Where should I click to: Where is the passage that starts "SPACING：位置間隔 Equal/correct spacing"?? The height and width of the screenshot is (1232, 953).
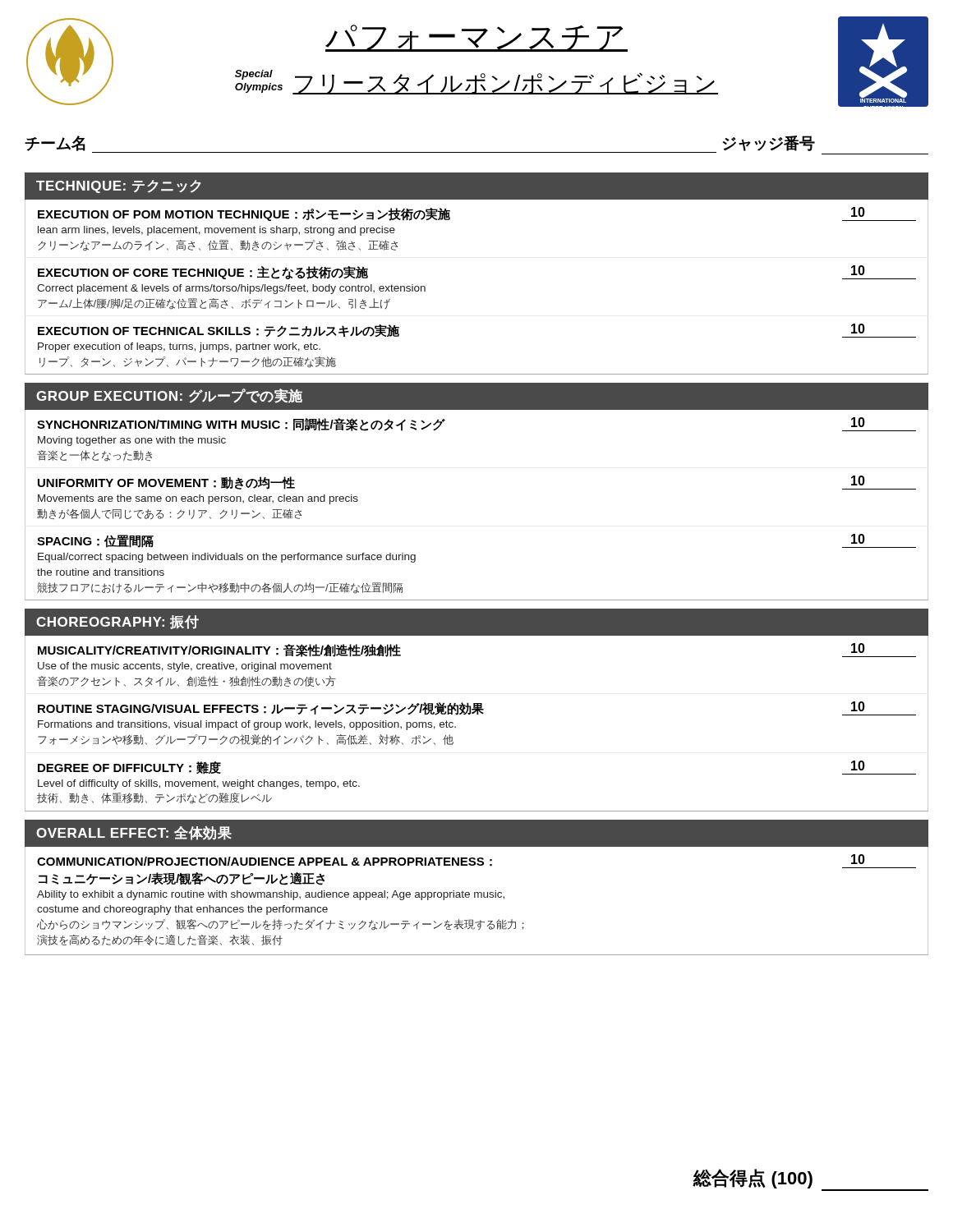(98, 541)
